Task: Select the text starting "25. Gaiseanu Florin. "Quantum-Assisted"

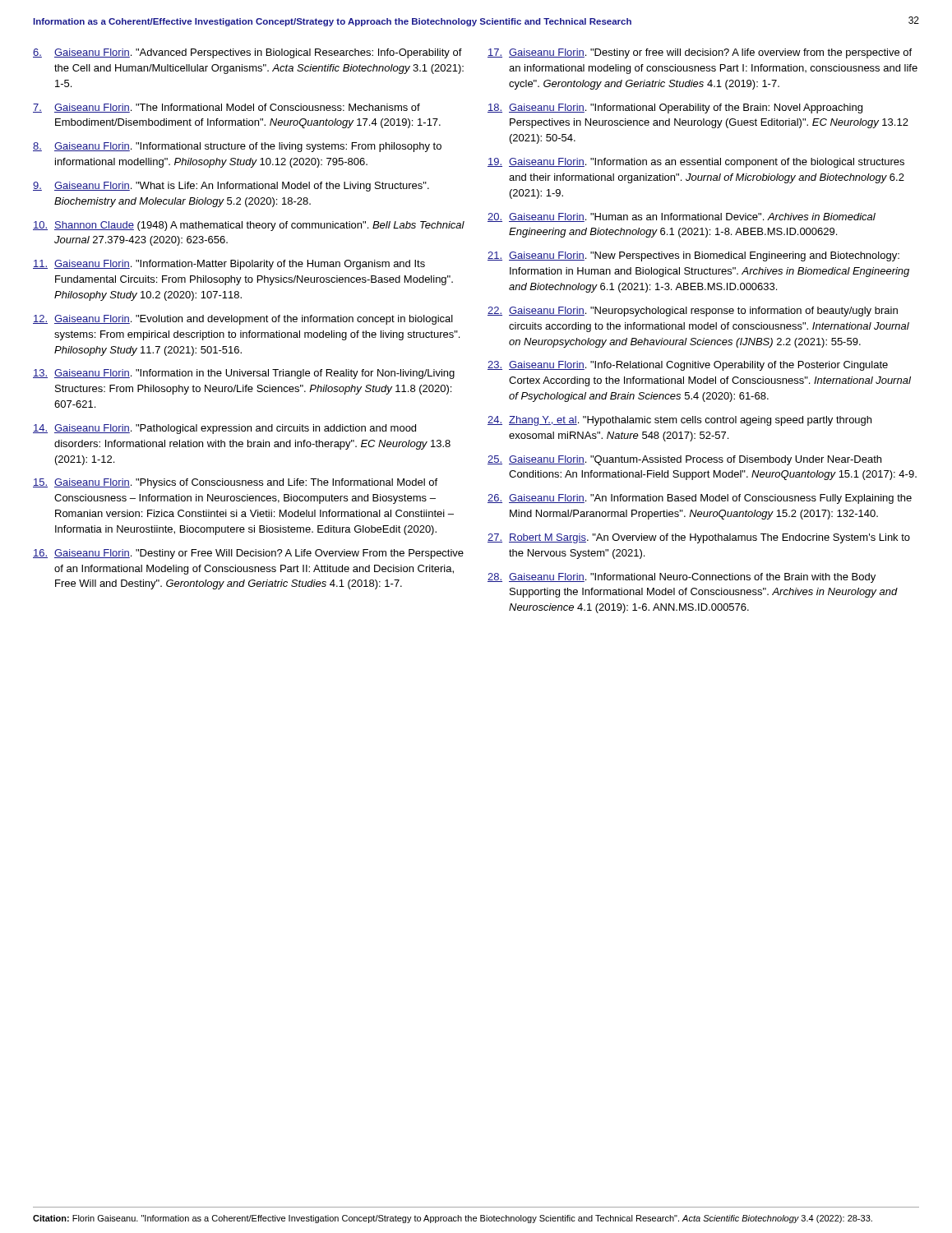Action: (703, 467)
